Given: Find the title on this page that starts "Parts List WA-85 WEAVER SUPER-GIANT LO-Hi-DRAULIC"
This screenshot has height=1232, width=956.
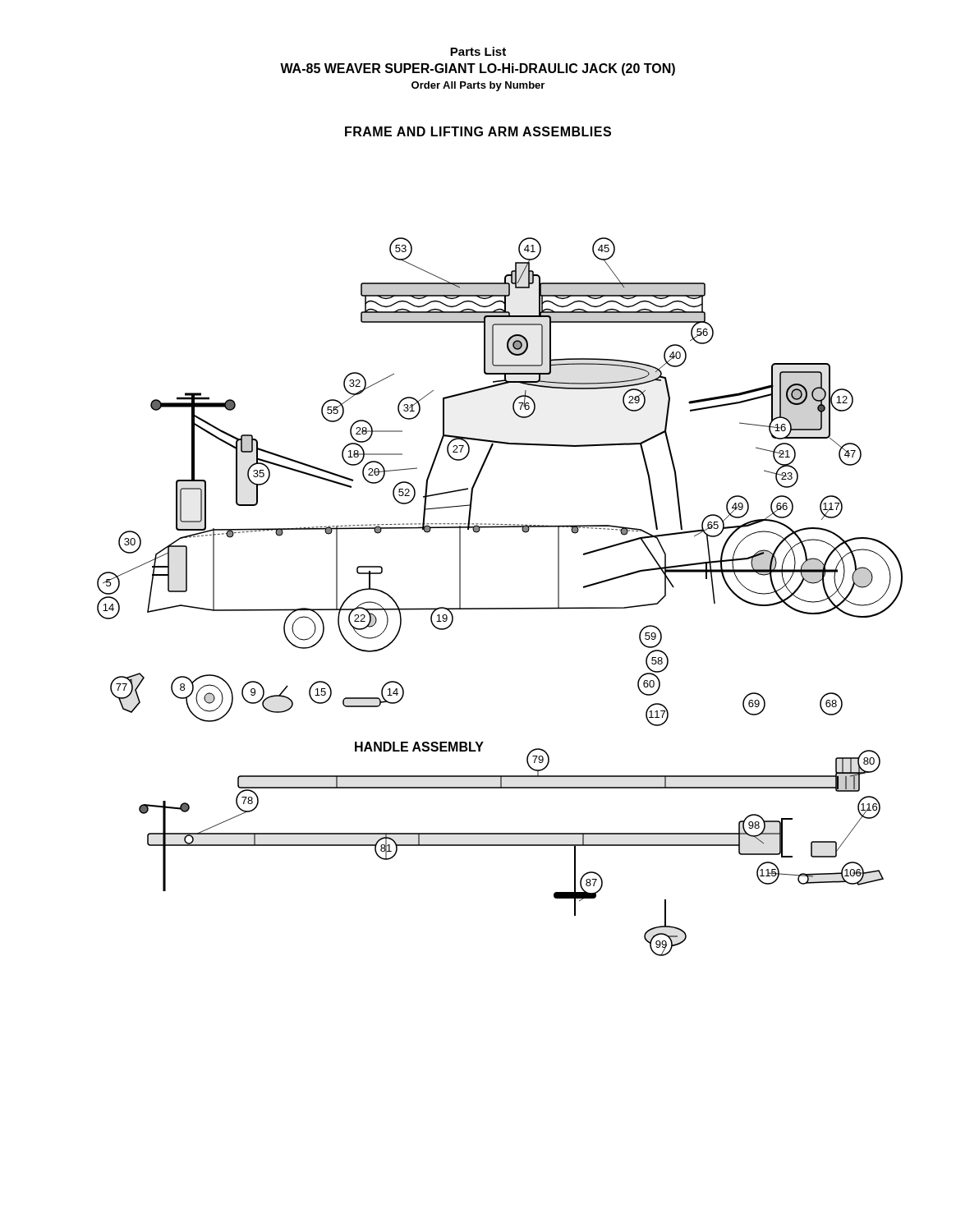Looking at the screenshot, I should pyautogui.click(x=478, y=68).
